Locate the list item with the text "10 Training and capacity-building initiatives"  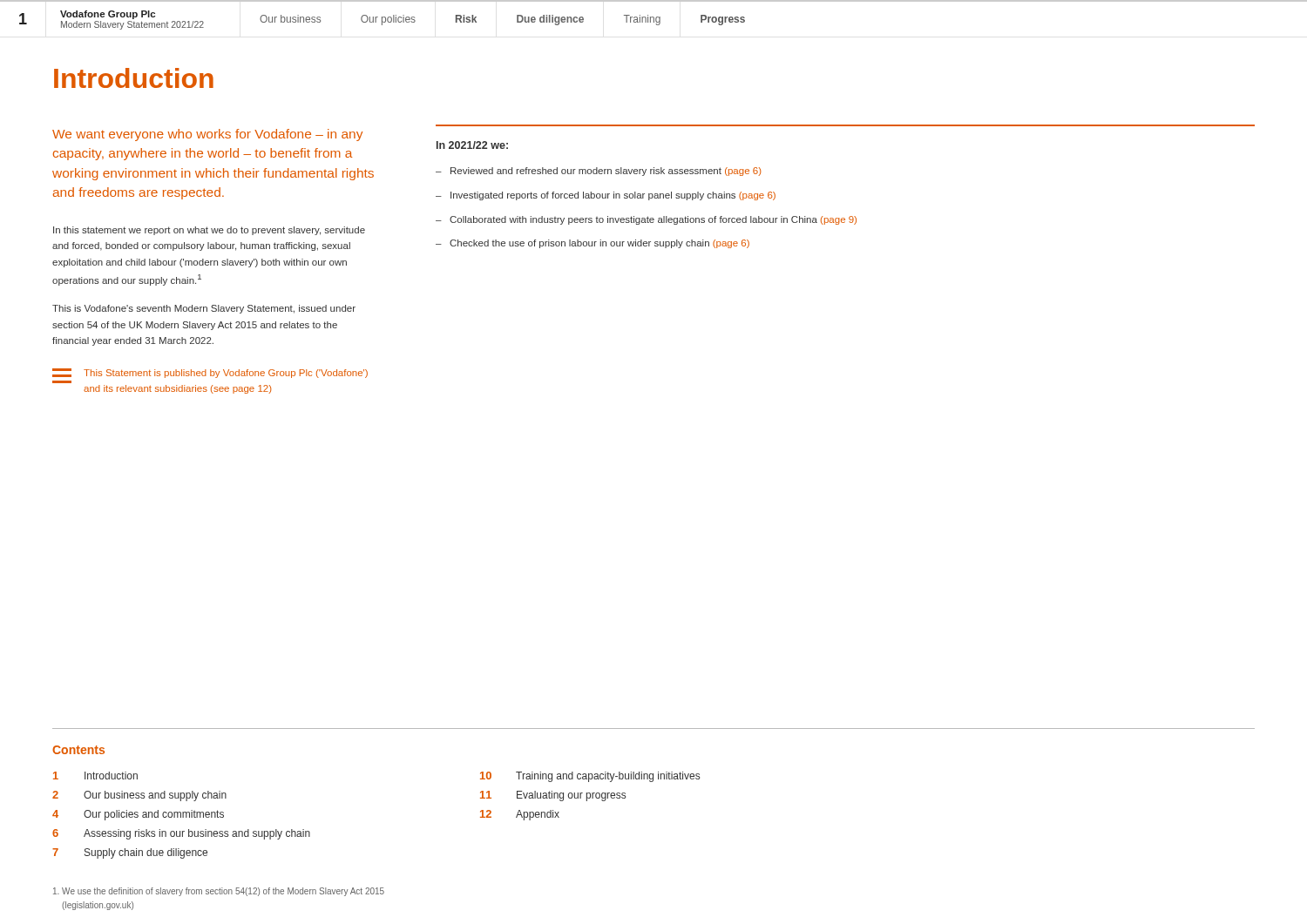coord(590,776)
